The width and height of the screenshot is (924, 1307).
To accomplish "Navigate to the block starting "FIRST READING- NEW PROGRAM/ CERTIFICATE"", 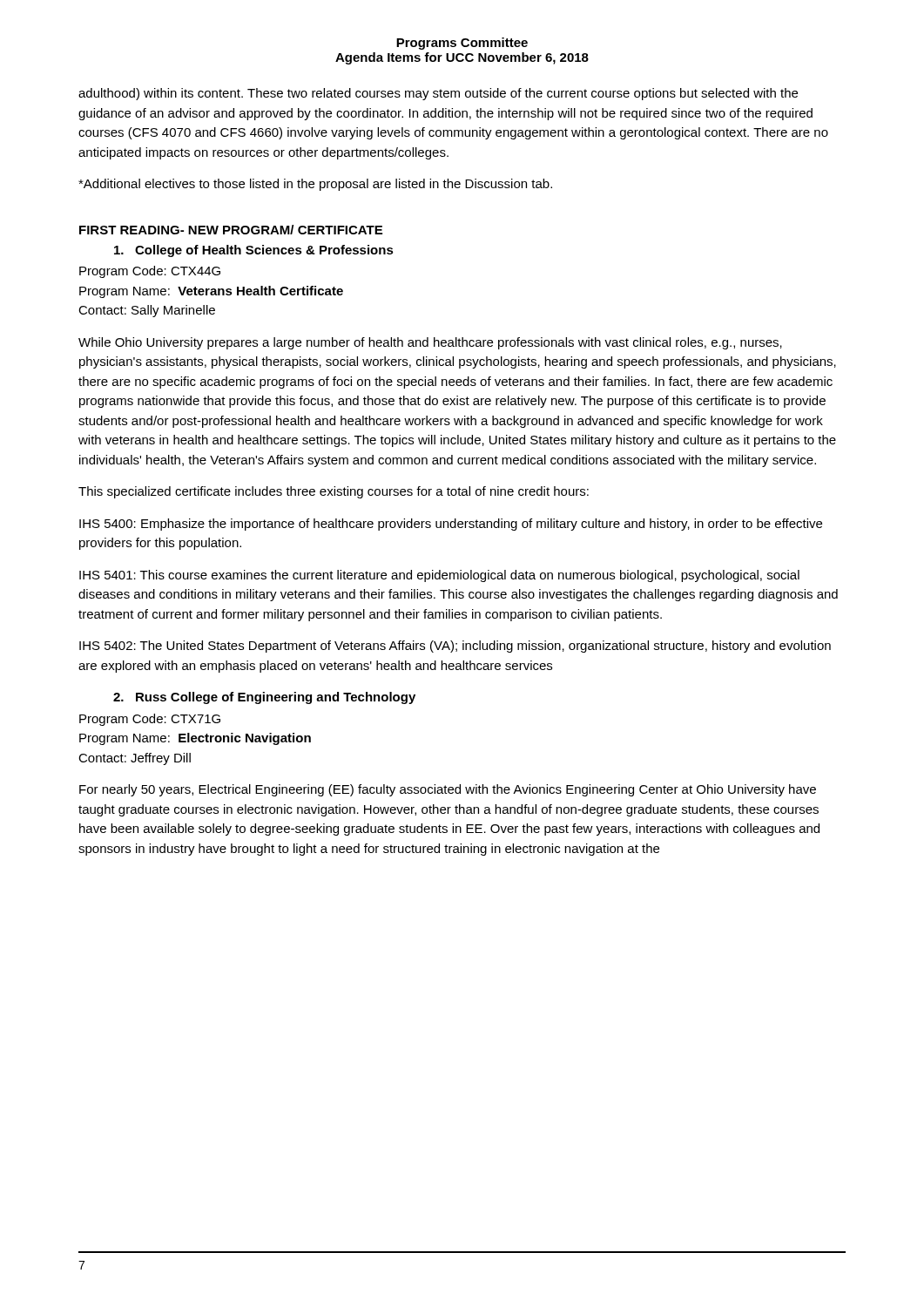I will coord(231,229).
